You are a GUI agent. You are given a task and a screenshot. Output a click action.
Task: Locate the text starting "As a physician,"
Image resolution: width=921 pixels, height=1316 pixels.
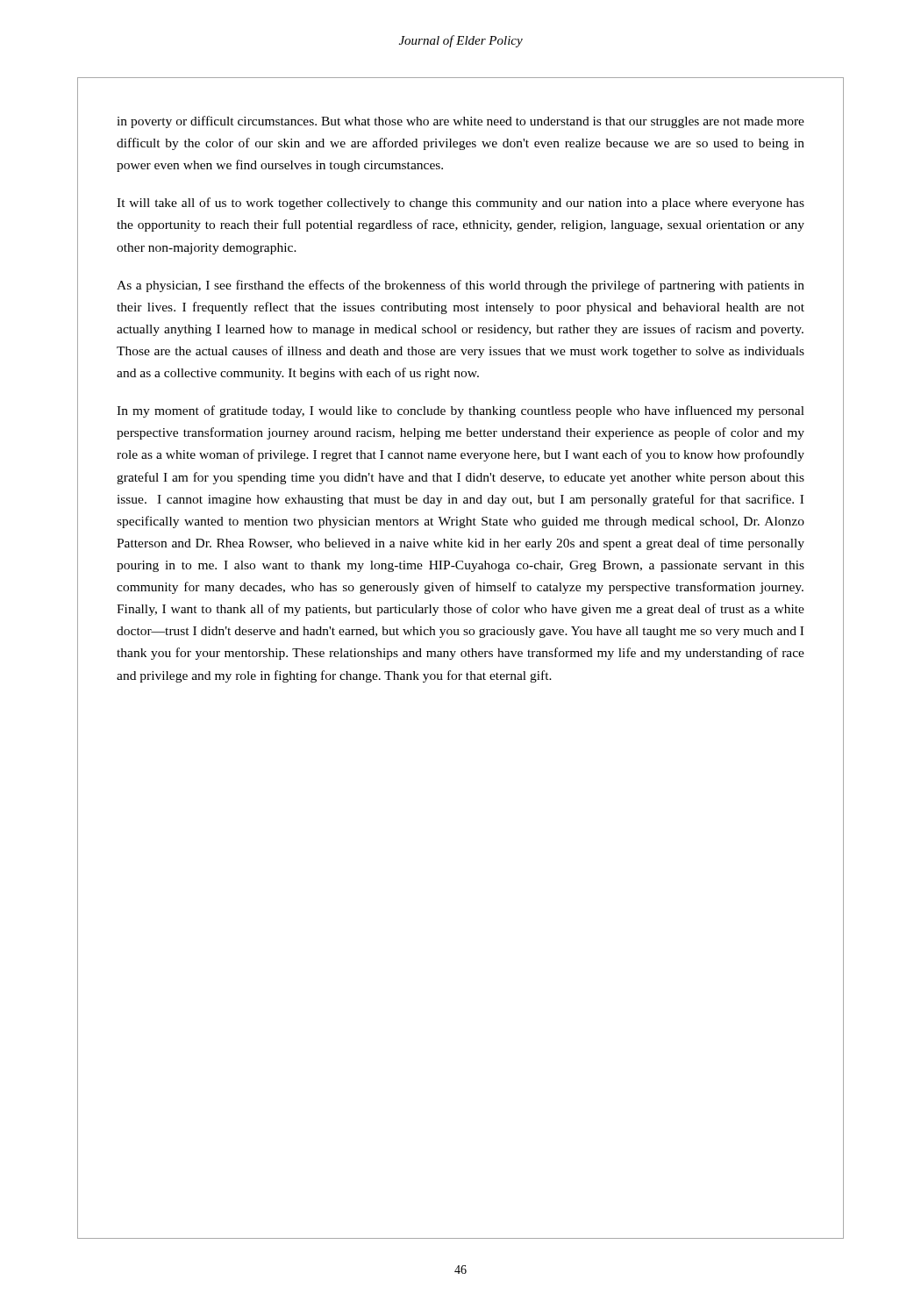pyautogui.click(x=460, y=328)
